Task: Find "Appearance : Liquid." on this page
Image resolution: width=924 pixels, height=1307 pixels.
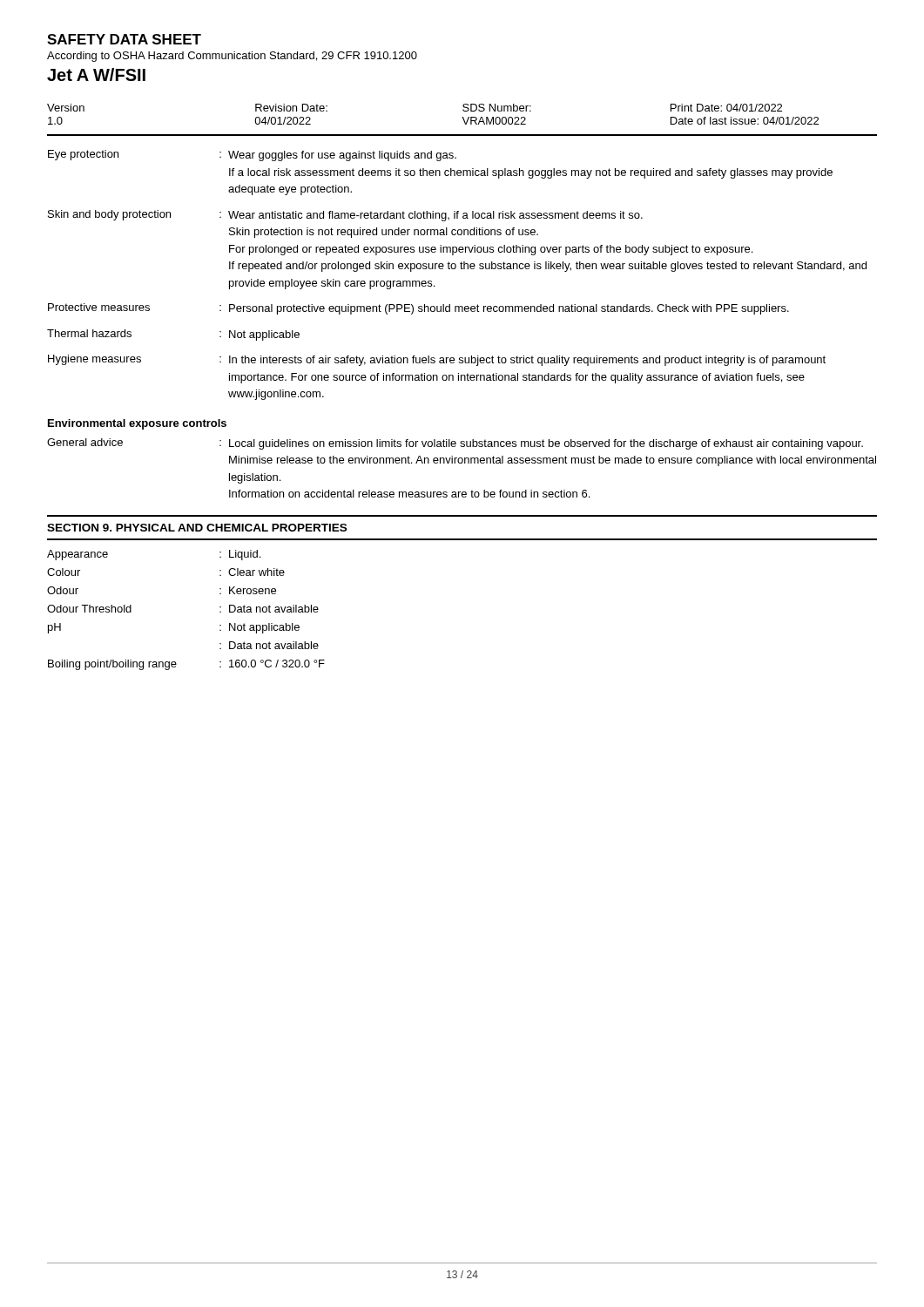Action: 81,555
